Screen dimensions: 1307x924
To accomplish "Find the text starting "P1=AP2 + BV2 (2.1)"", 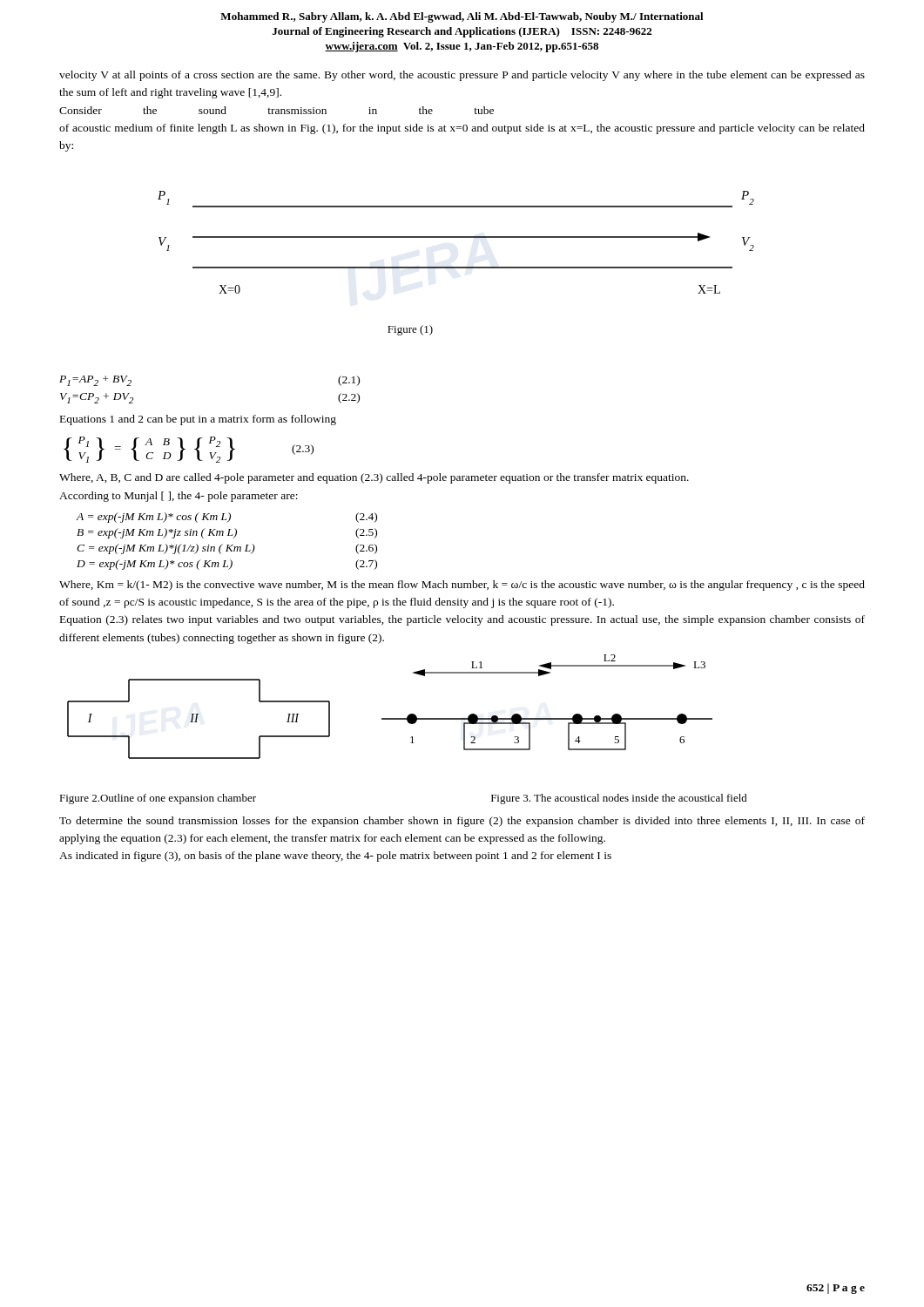I will 85,380.
